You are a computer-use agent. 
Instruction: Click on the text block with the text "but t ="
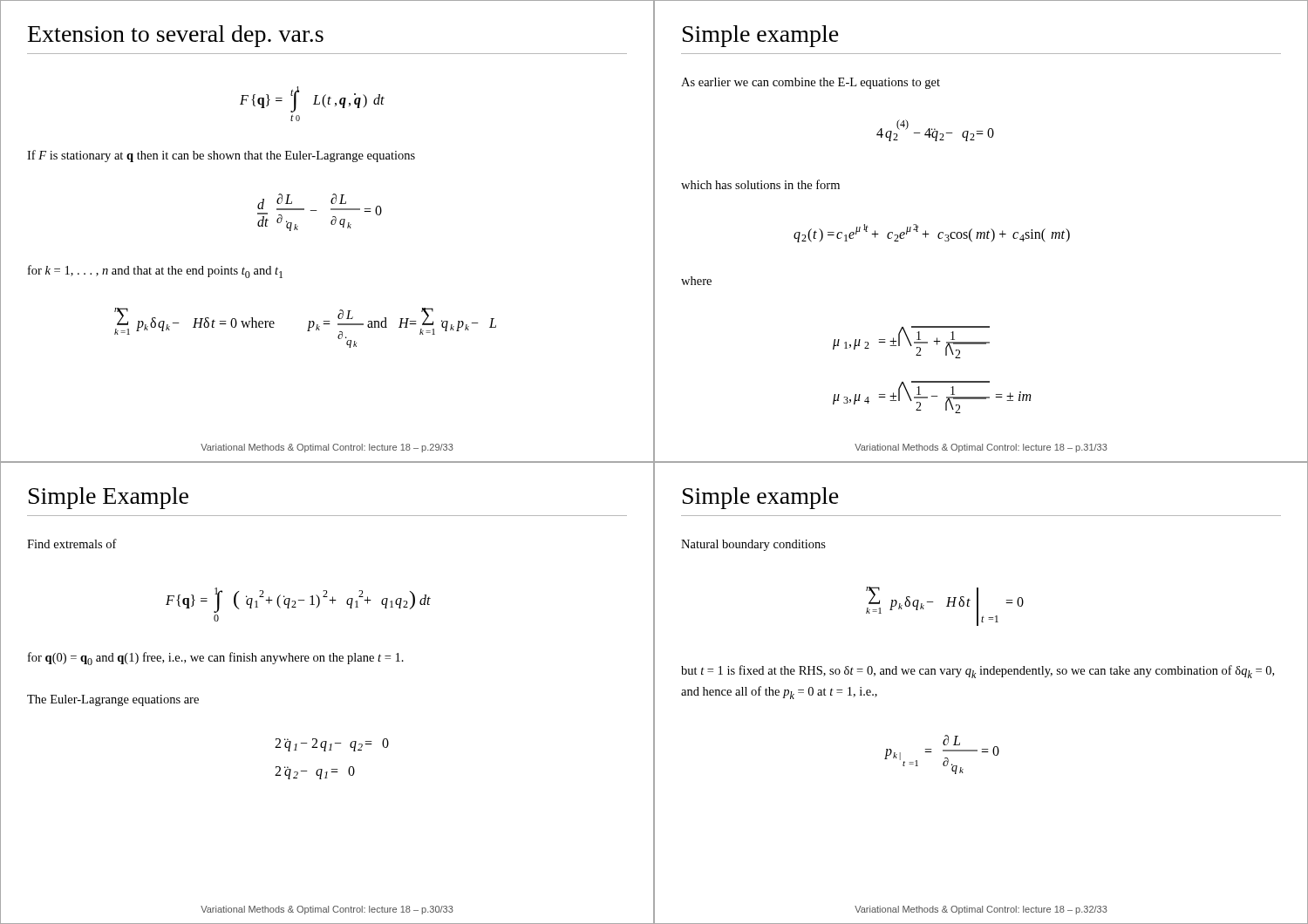click(978, 682)
